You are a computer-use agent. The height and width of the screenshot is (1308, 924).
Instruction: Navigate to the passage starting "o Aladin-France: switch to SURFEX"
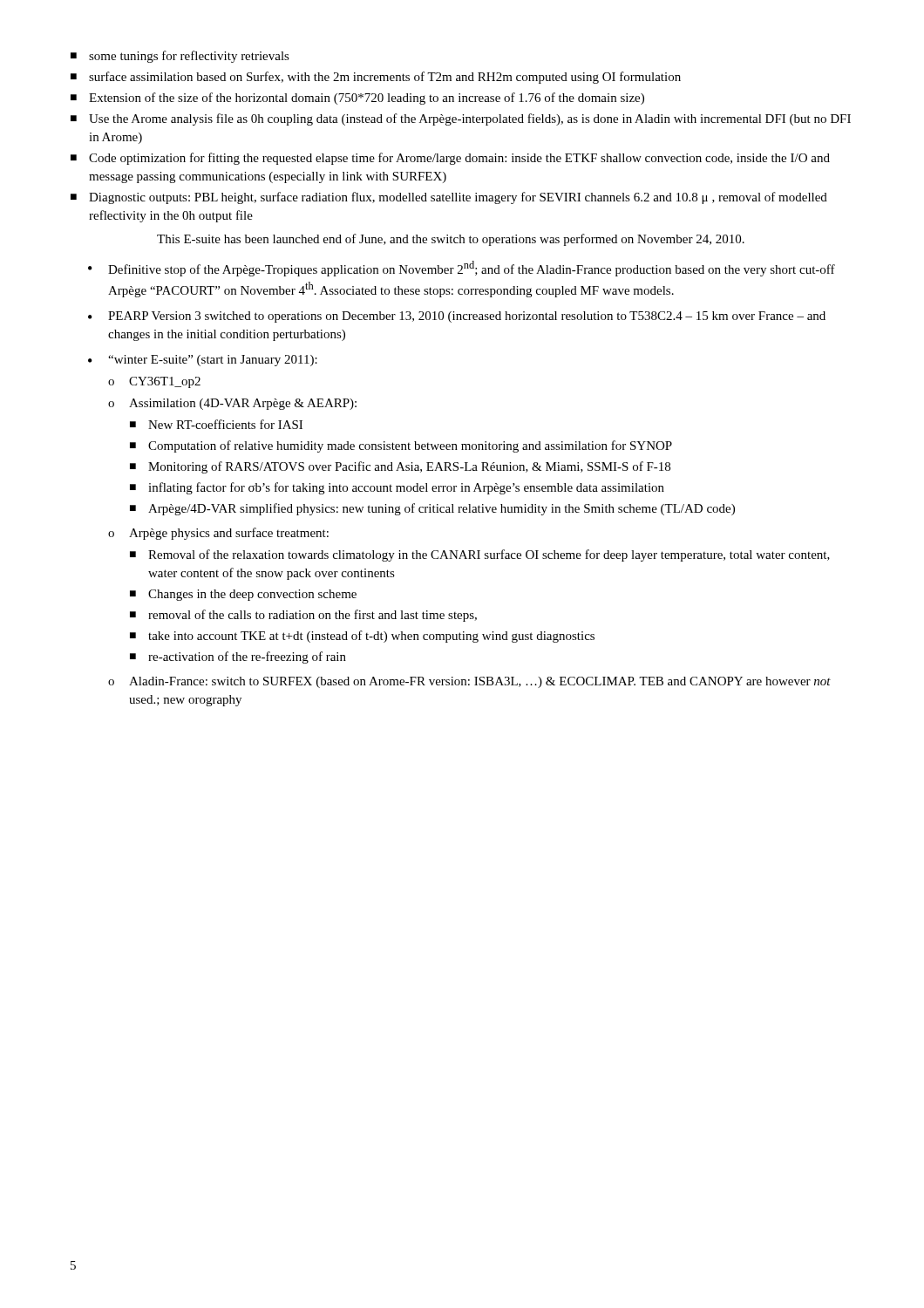[x=481, y=690]
